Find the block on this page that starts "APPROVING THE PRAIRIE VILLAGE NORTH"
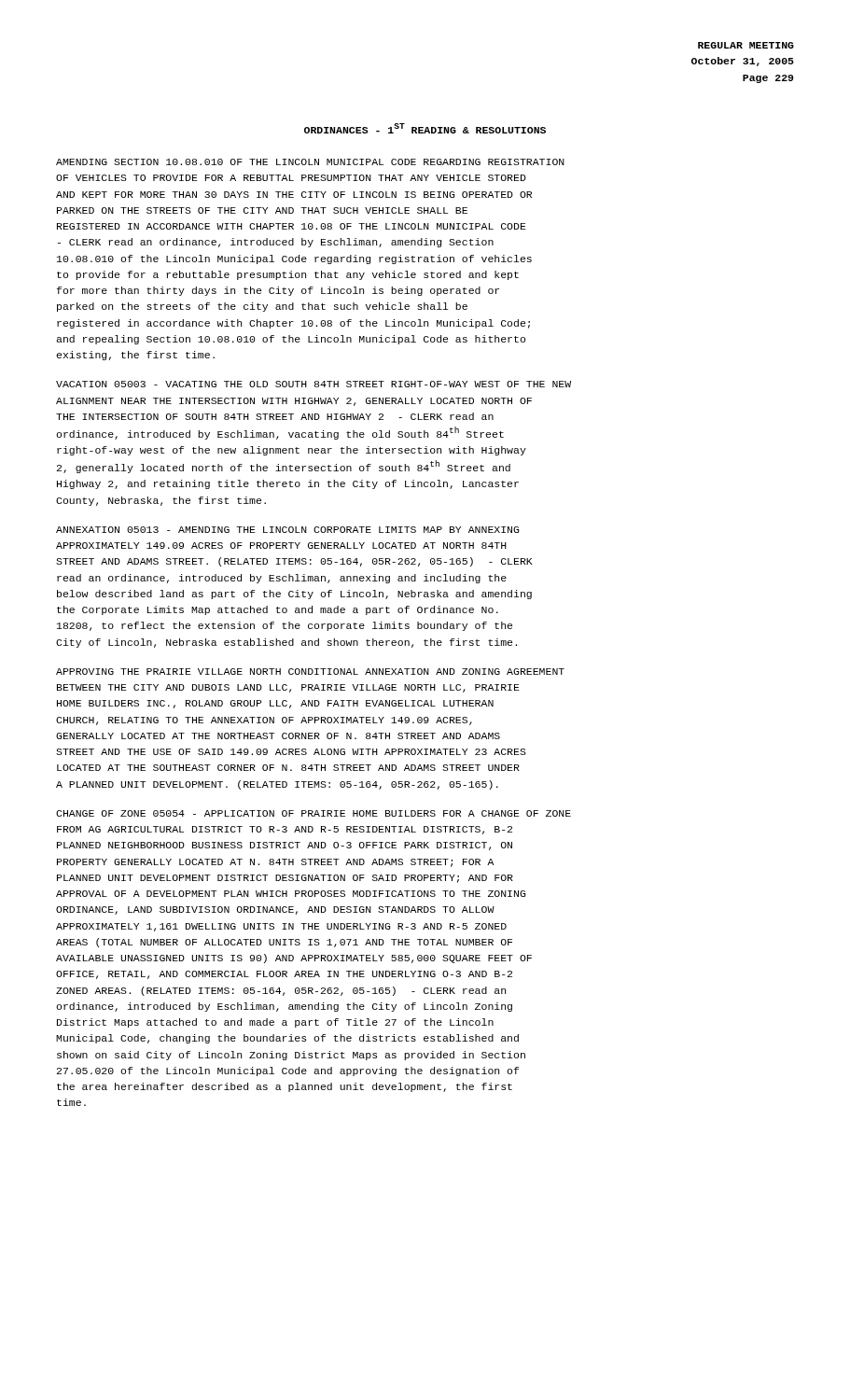The image size is (850, 1400). [x=425, y=728]
